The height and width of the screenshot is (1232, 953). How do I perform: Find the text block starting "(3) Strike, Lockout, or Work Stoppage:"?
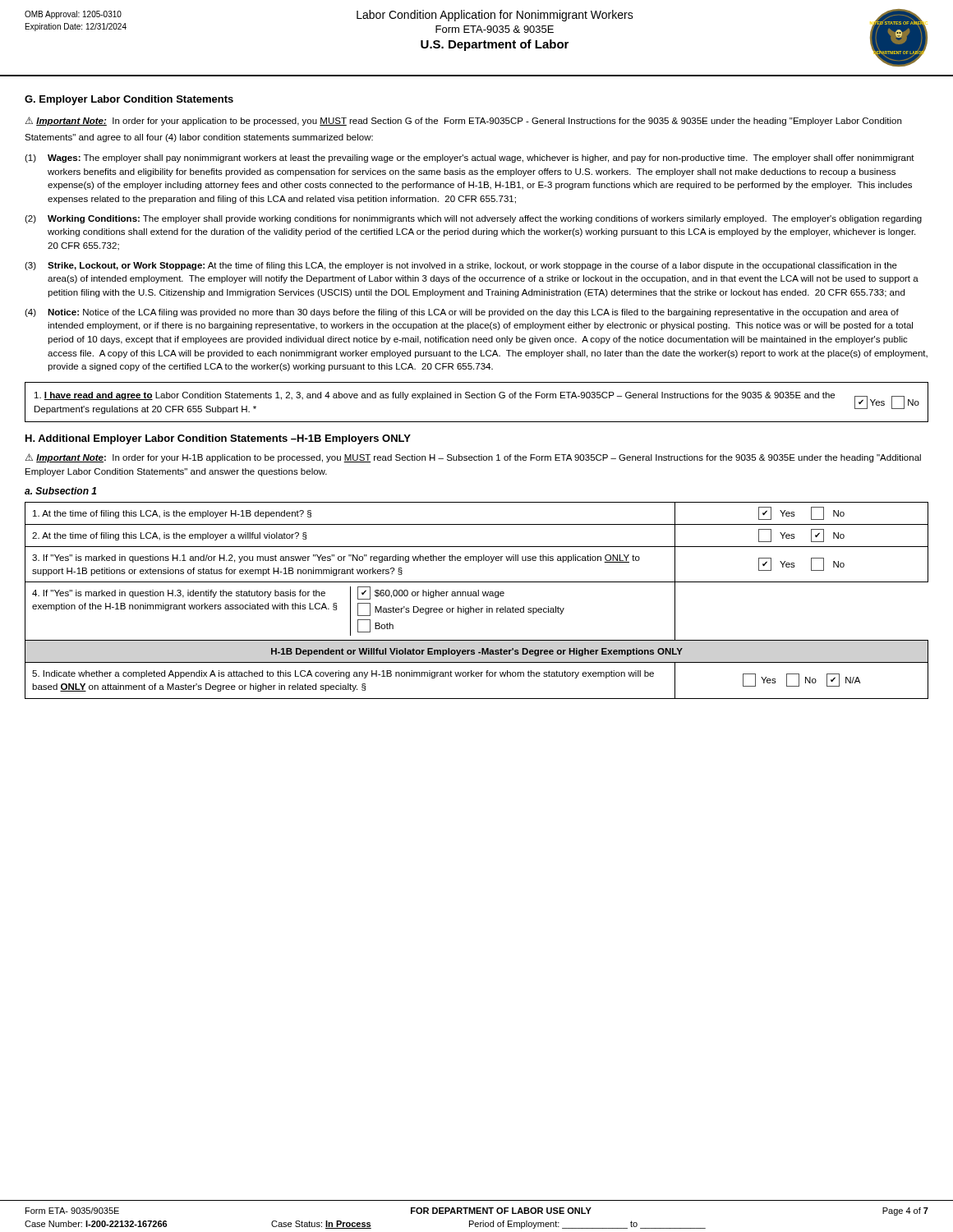pos(476,279)
